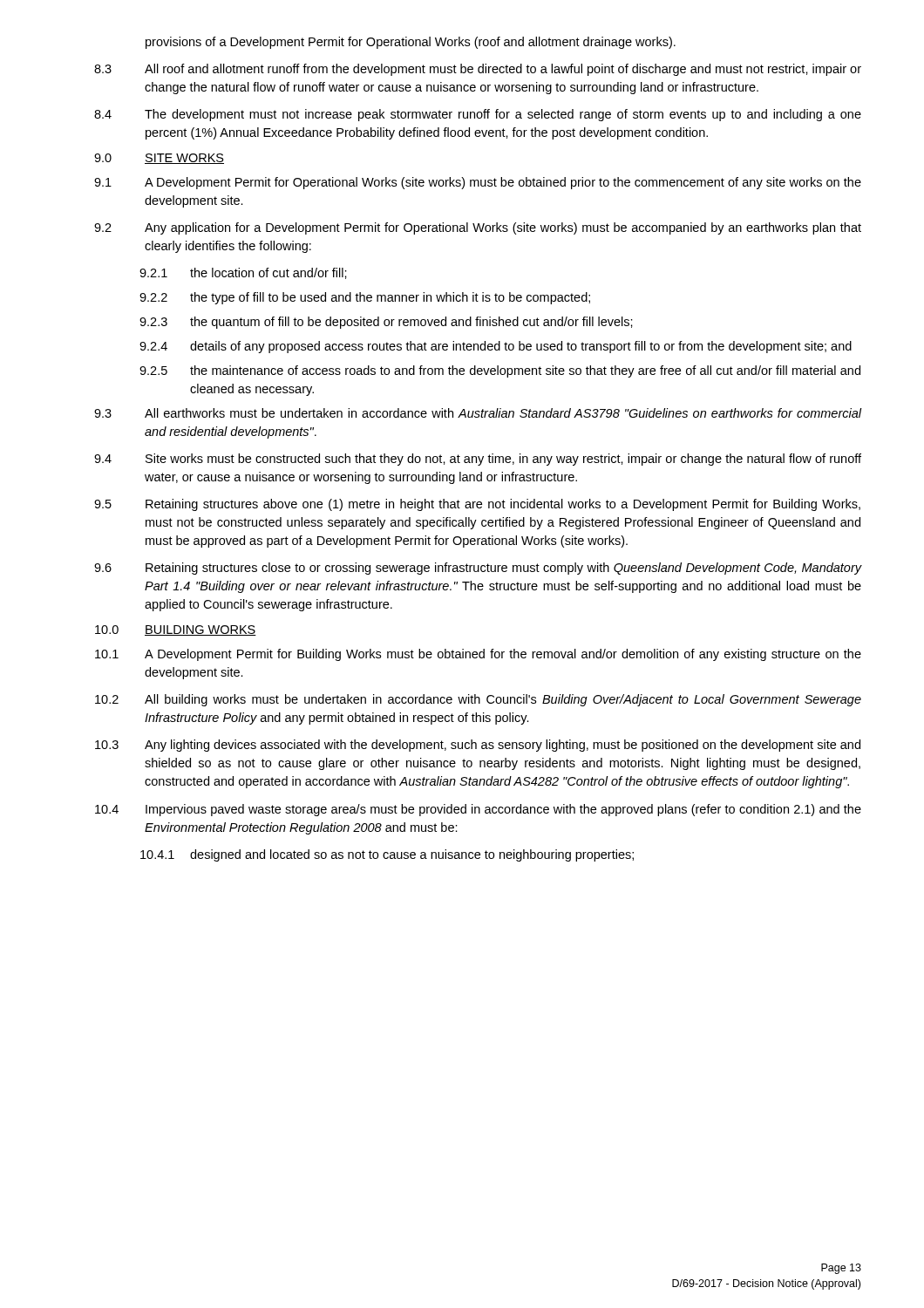Find the section header that reads "10.0 BUILDING WORKS"
924x1308 pixels.
(x=176, y=630)
